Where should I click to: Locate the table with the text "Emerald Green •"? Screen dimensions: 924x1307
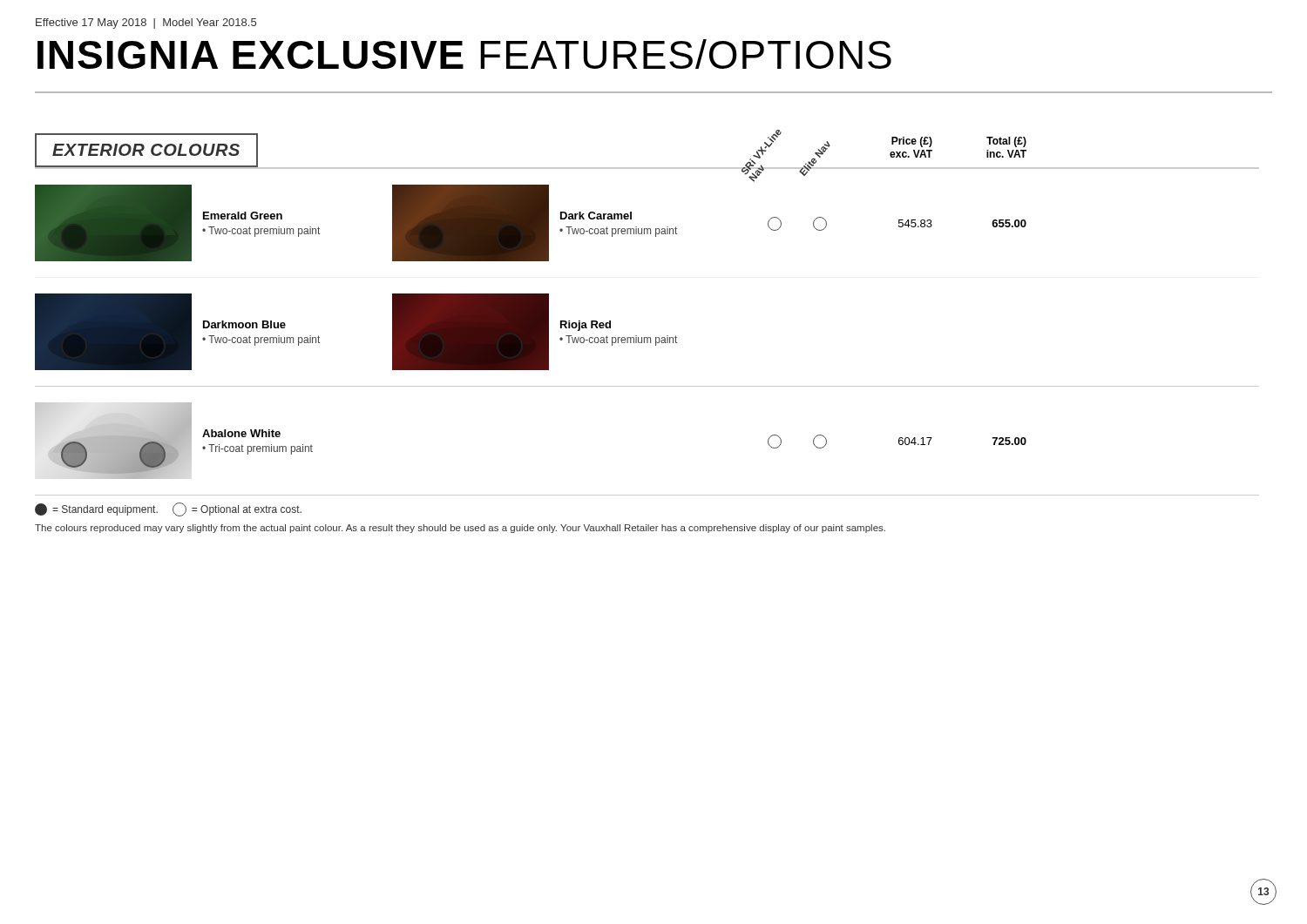tap(647, 278)
